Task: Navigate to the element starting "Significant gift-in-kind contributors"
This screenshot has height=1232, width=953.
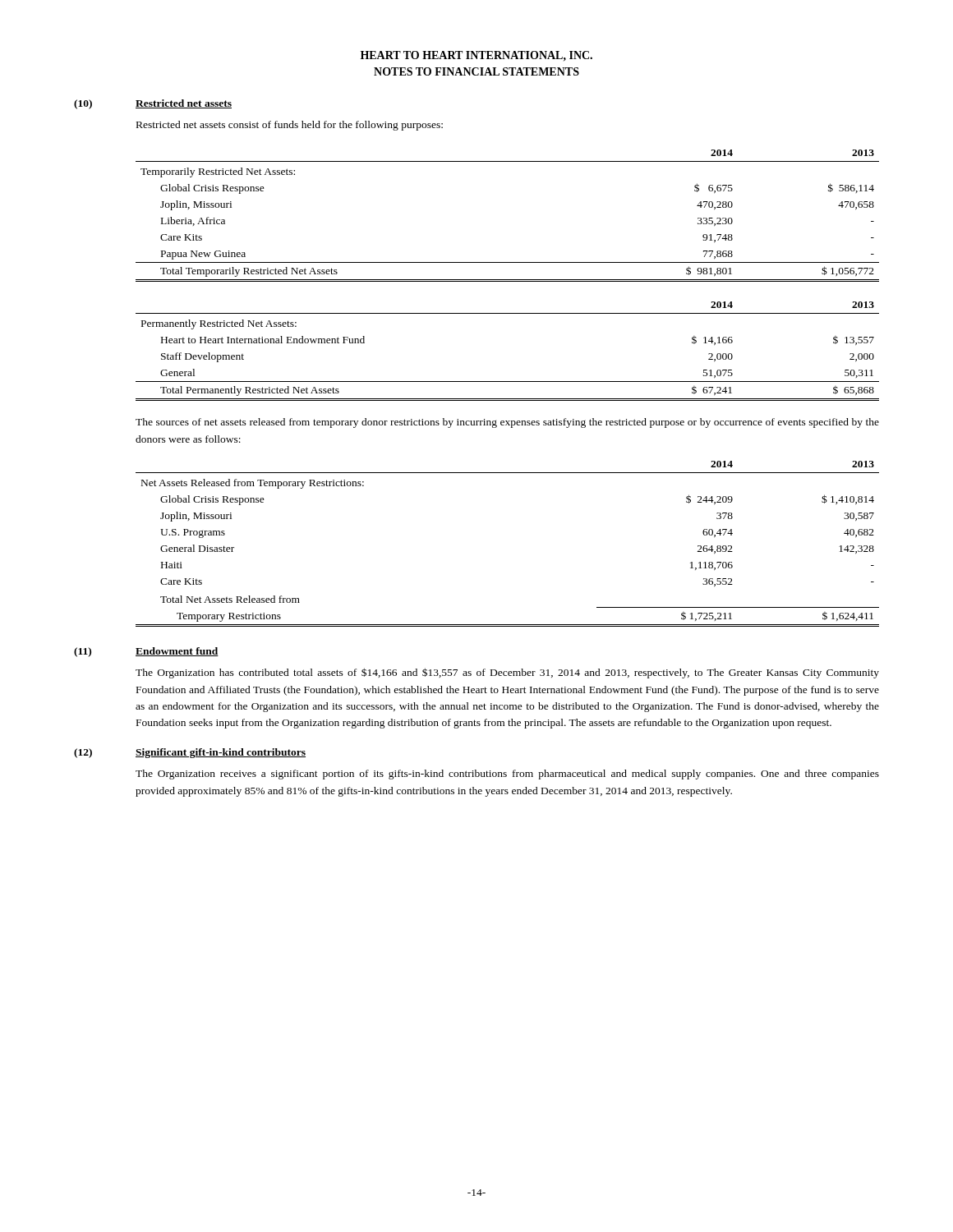Action: click(x=221, y=752)
